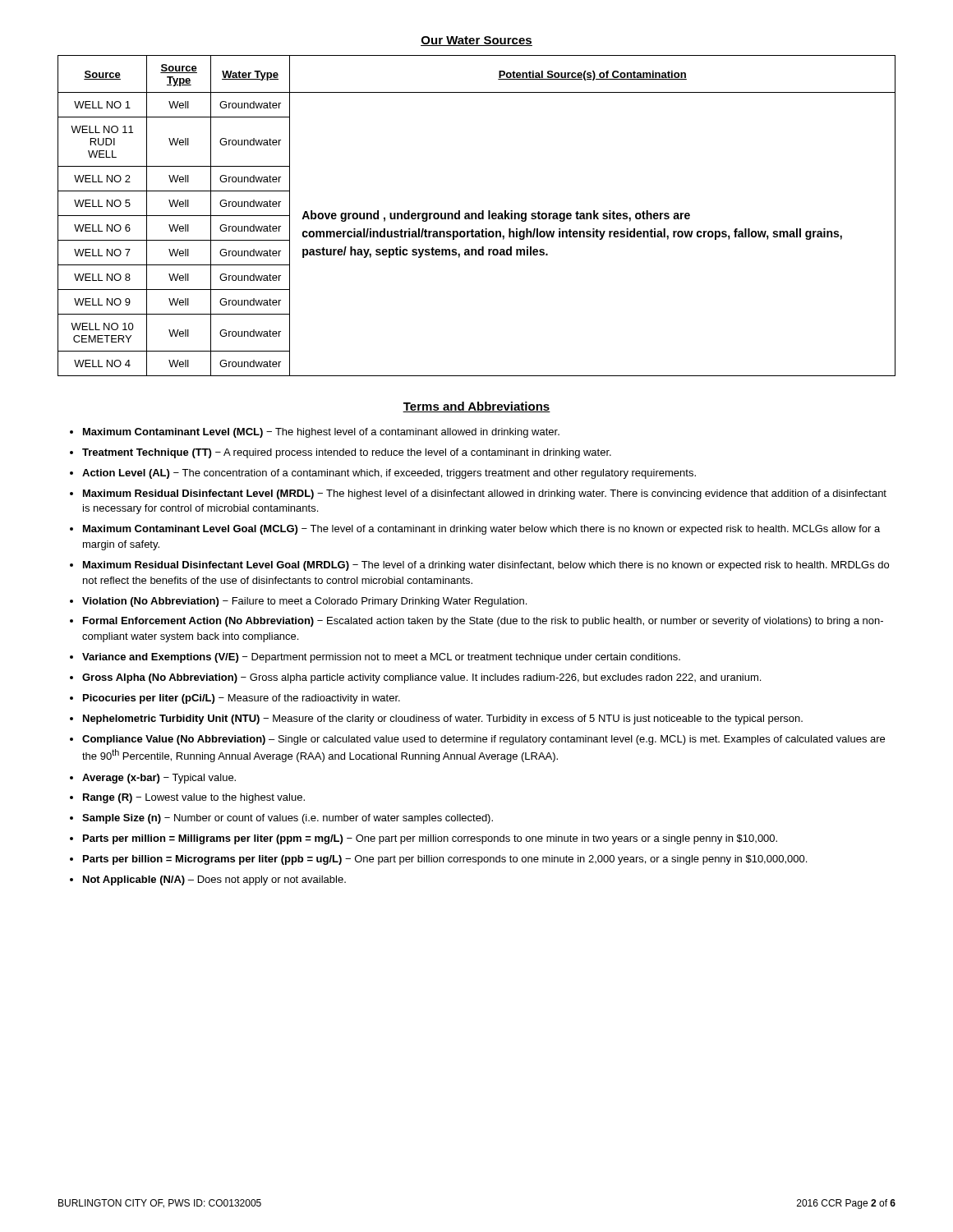Locate the block of text that opens with "Maximum Contaminant Level Goal (MCLG) − The level"
The image size is (953, 1232).
[481, 536]
